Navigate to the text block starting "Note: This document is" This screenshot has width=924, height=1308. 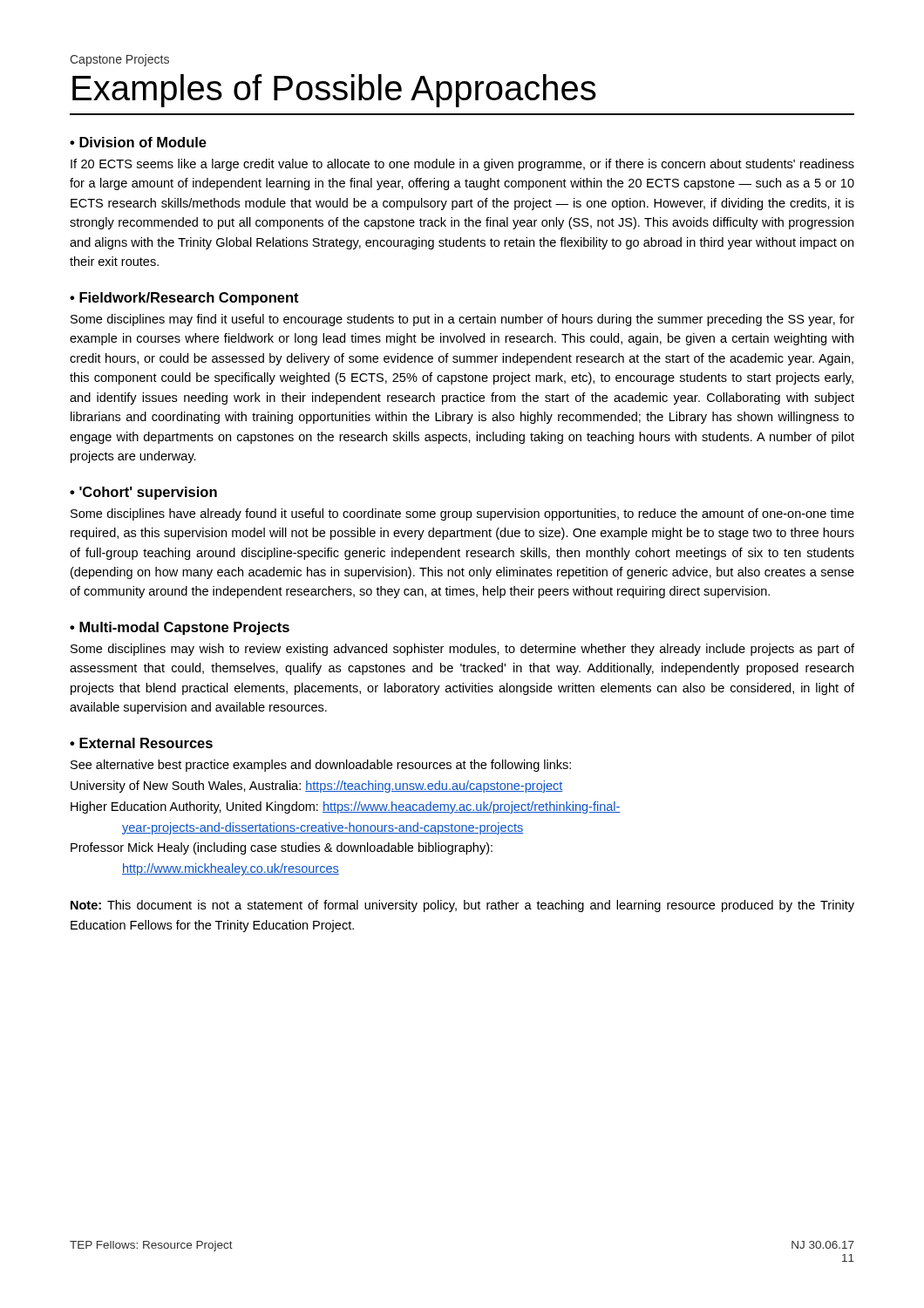(x=462, y=915)
